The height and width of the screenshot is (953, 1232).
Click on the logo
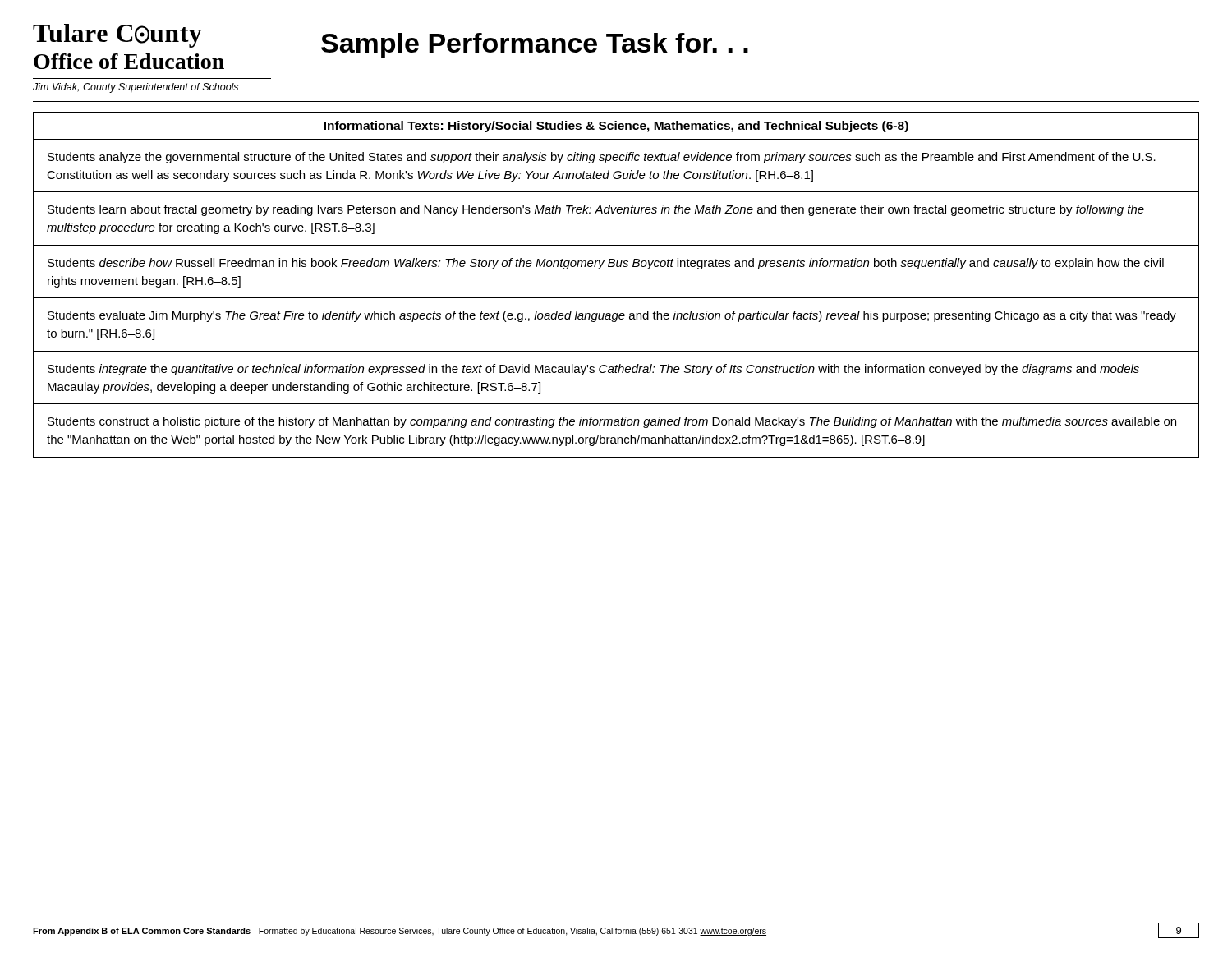(x=152, y=55)
